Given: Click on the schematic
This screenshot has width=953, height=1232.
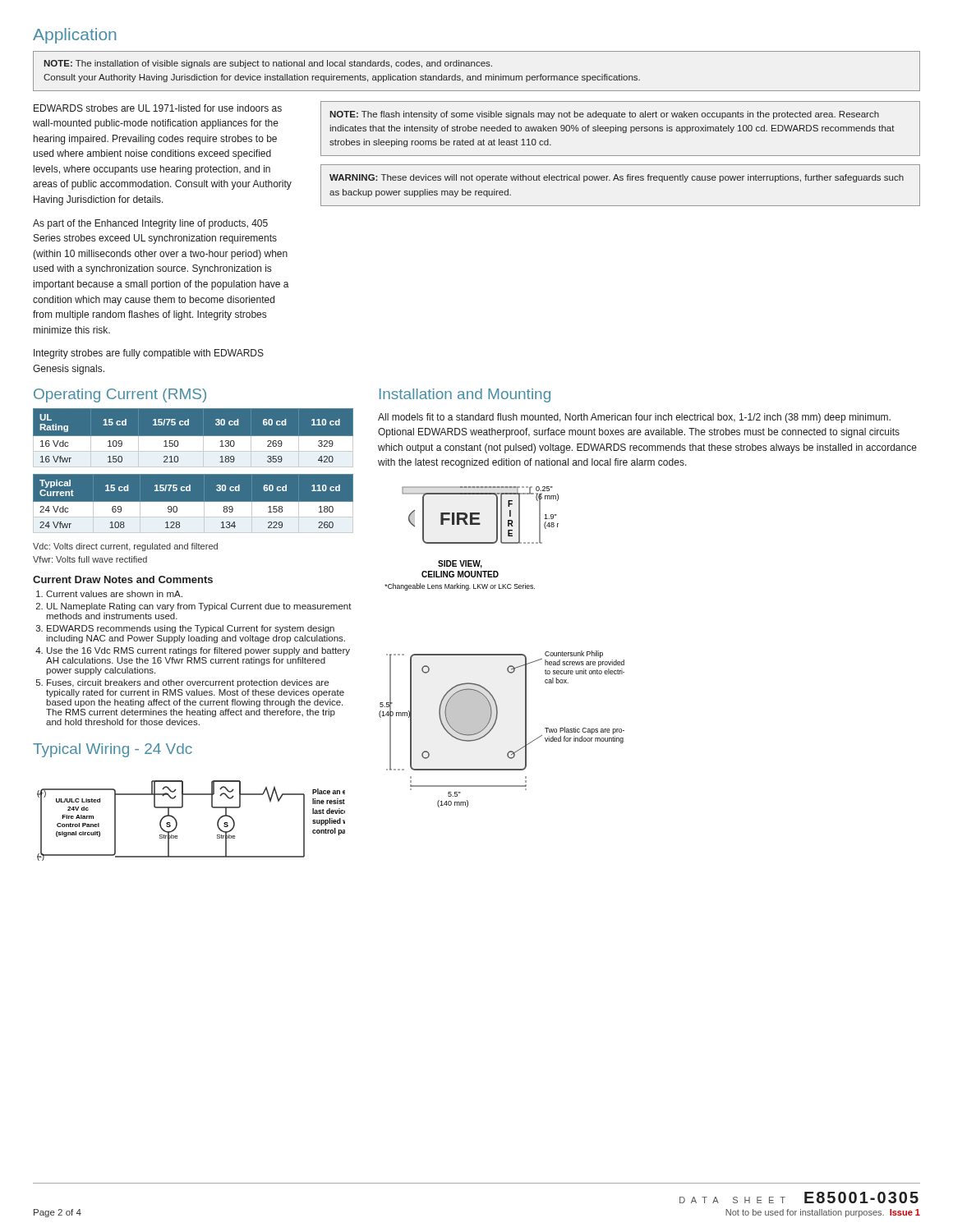Looking at the screenshot, I should [193, 822].
